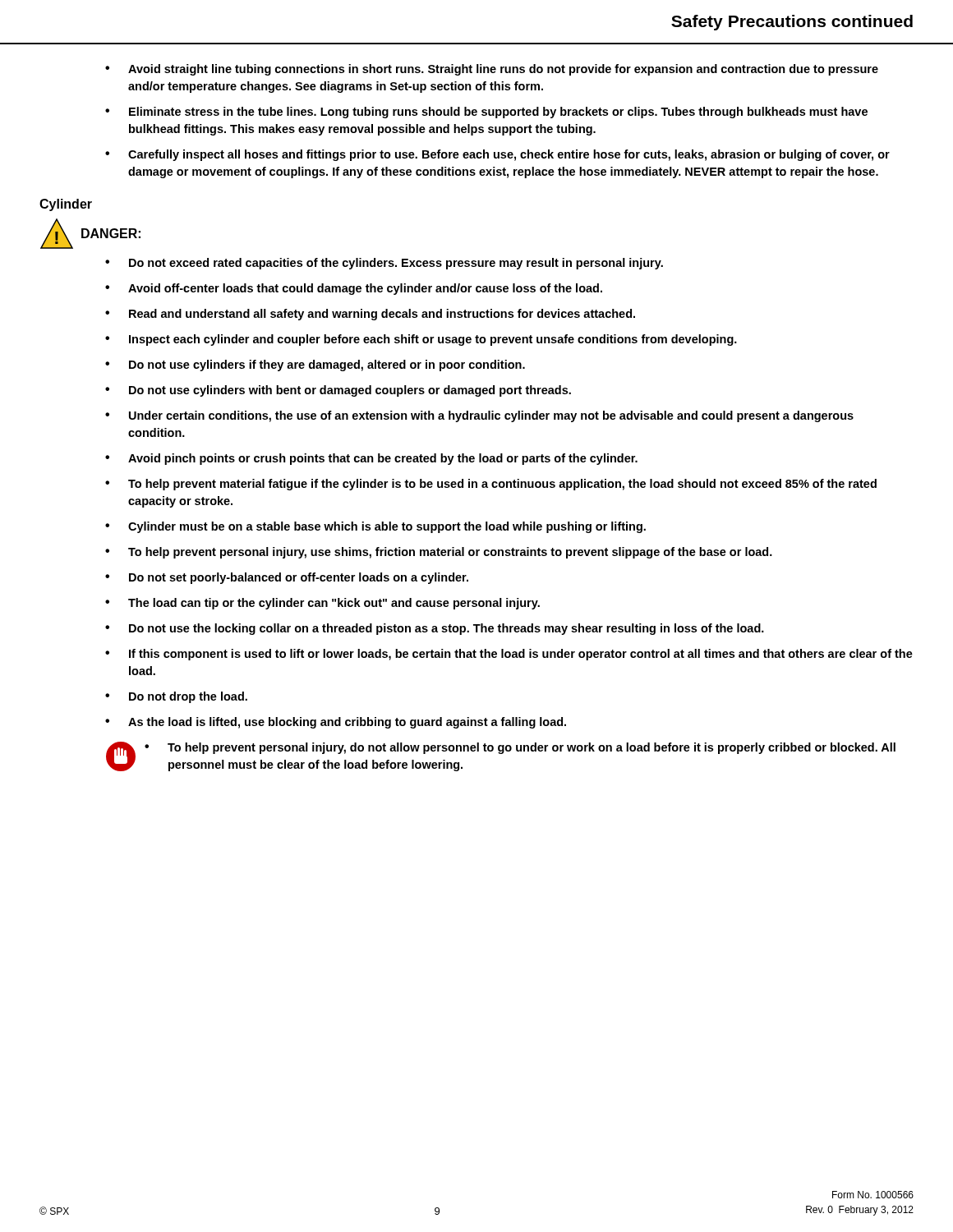Image resolution: width=953 pixels, height=1232 pixels.
Task: Select the list item that reads "• Carefully inspect all hoses and fittings prior"
Action: (x=509, y=163)
